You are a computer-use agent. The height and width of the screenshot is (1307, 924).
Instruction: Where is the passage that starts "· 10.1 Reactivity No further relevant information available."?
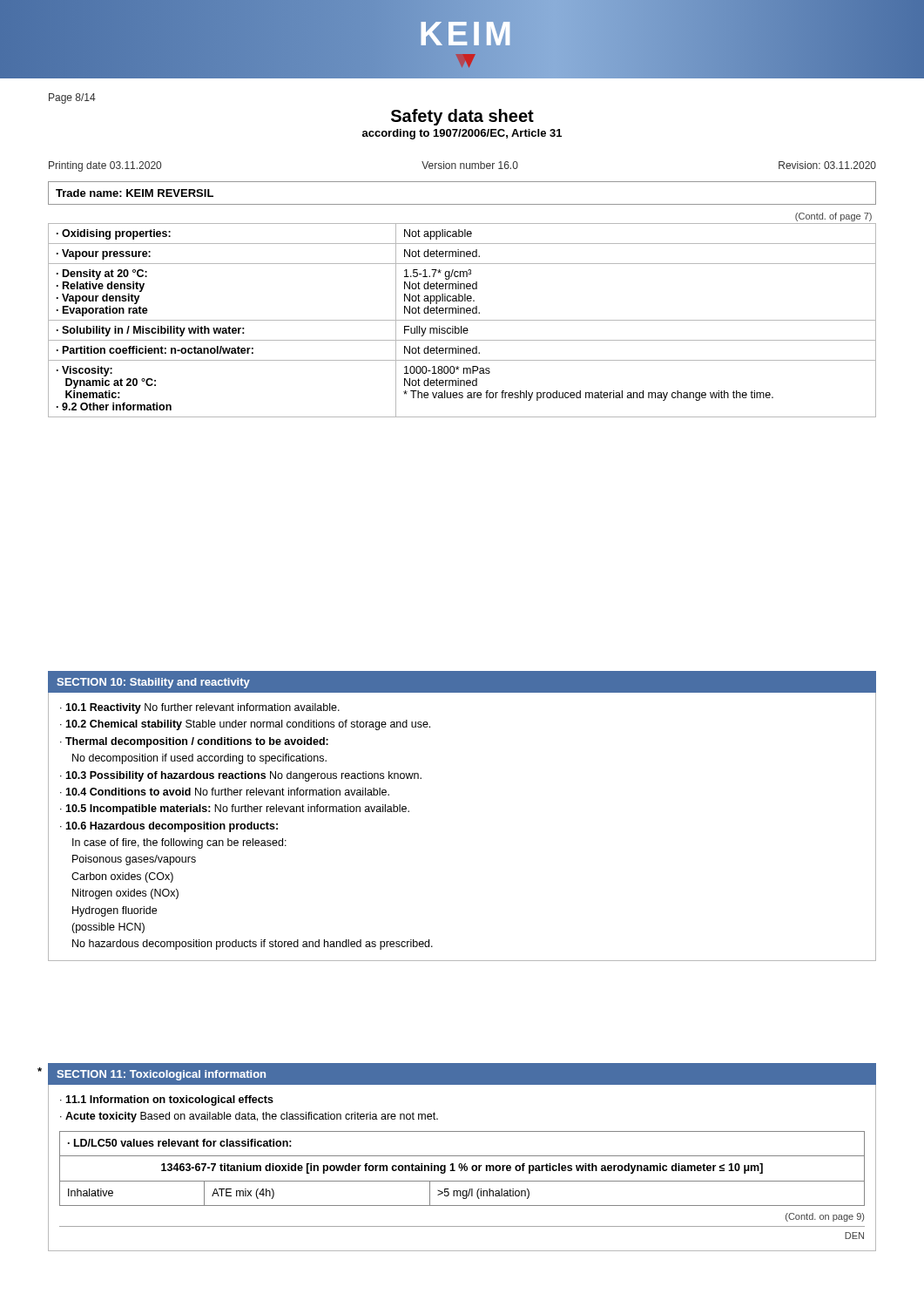tap(246, 826)
